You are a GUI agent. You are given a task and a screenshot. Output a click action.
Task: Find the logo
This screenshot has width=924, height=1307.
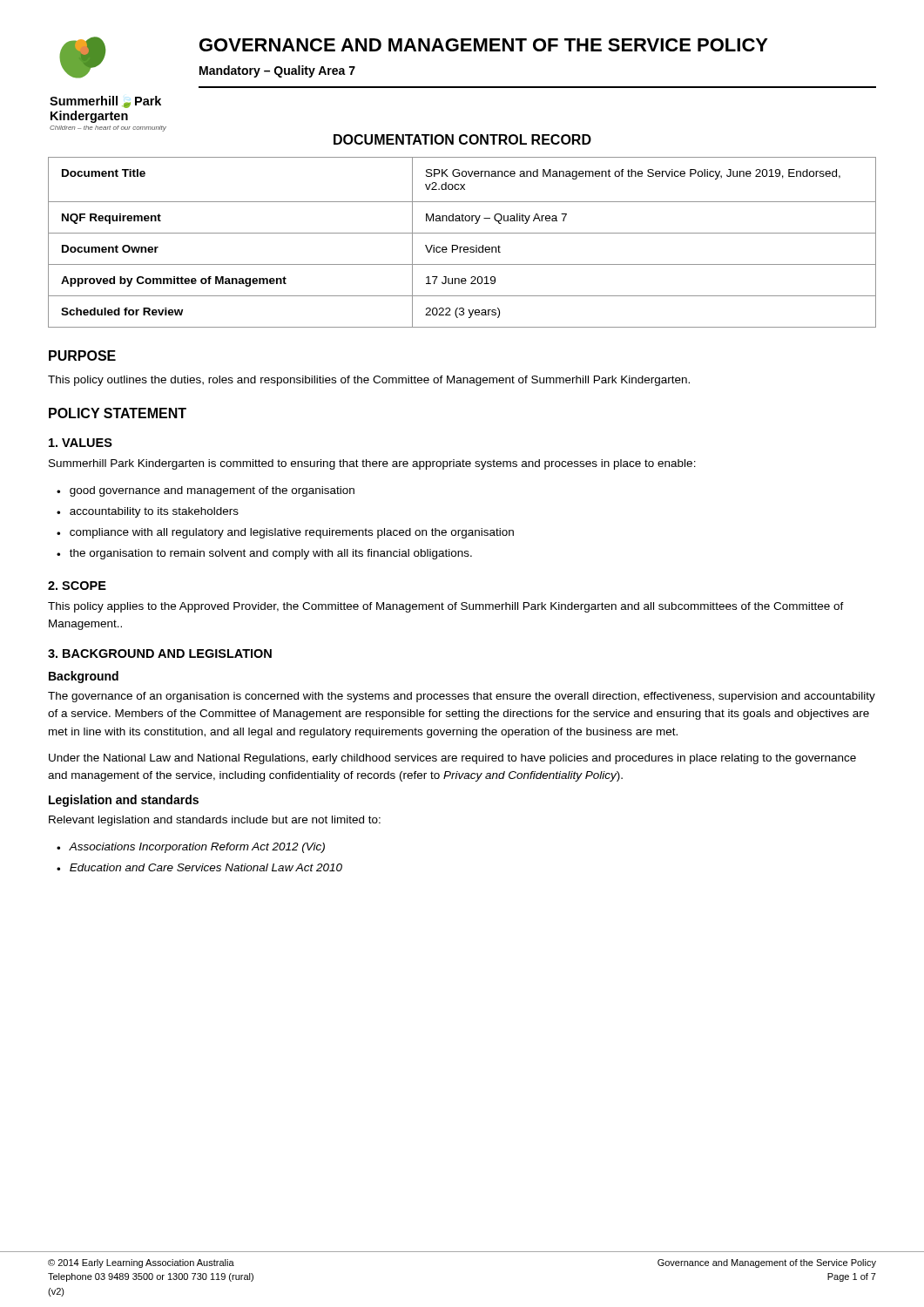(120, 82)
